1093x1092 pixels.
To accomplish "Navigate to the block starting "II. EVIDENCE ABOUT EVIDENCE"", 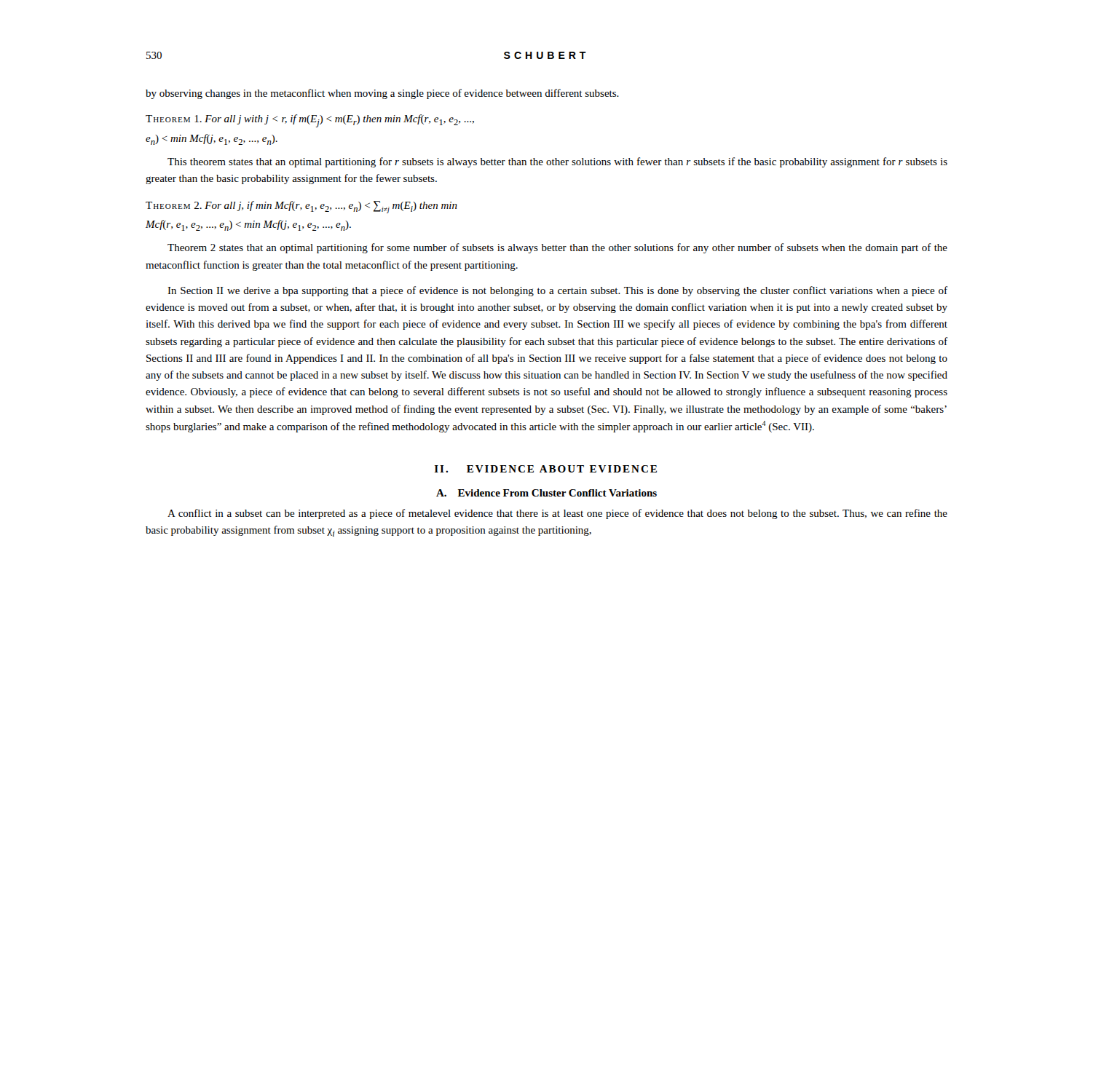I will [546, 469].
